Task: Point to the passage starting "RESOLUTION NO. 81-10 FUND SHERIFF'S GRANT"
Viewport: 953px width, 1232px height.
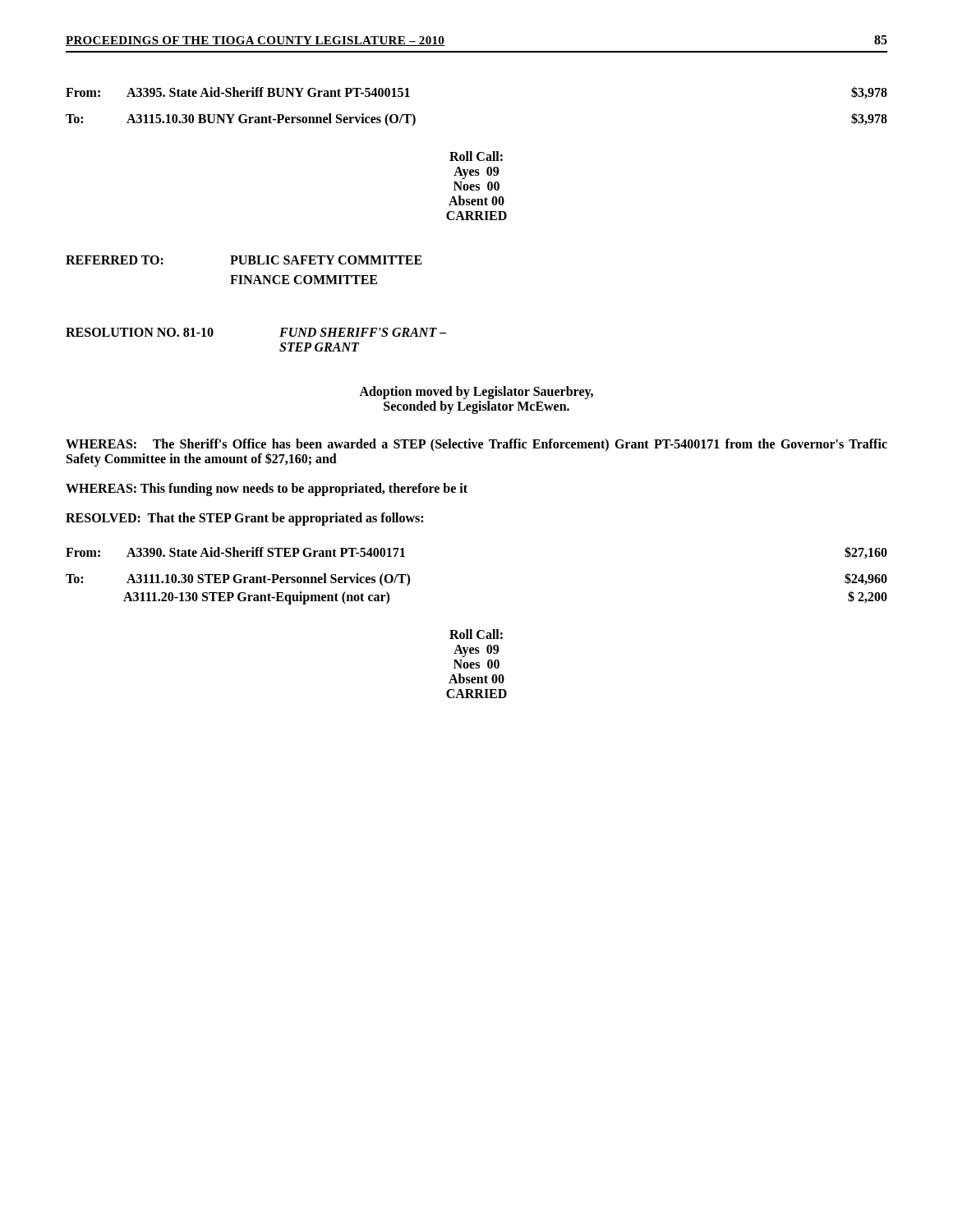Action: [143, 332]
